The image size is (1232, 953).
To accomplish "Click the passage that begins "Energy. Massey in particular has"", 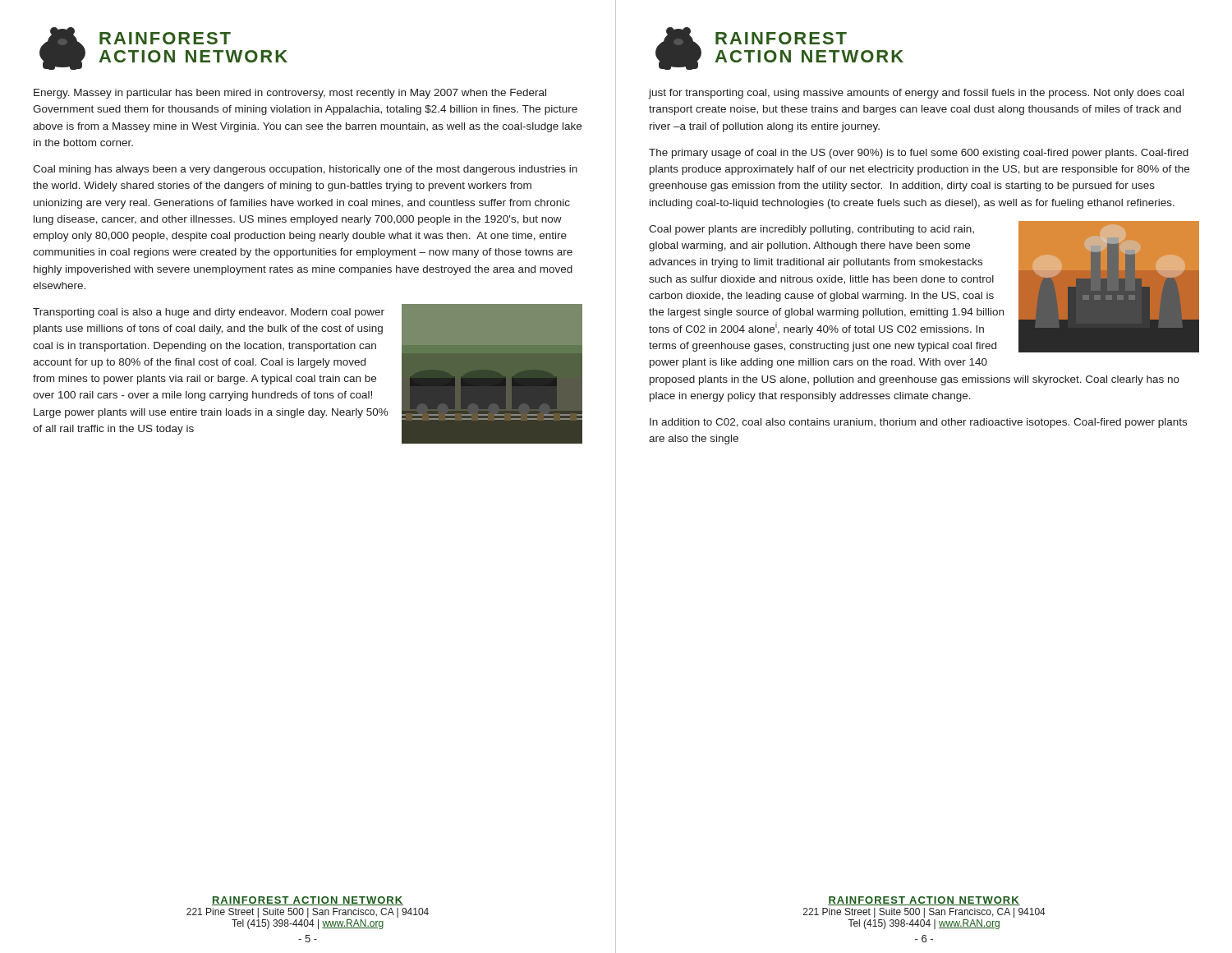I will 308,117.
